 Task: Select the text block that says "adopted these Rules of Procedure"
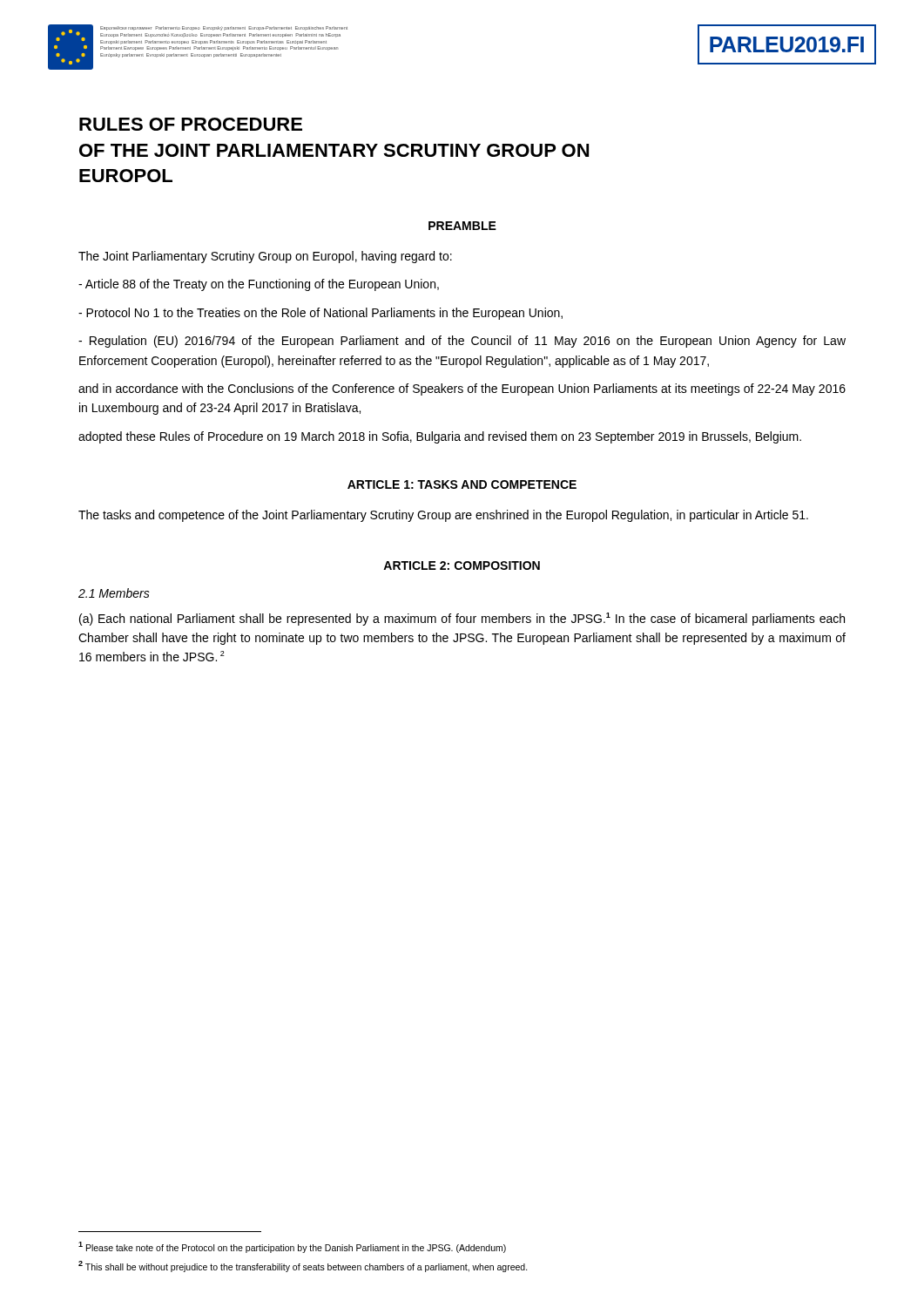pos(440,436)
